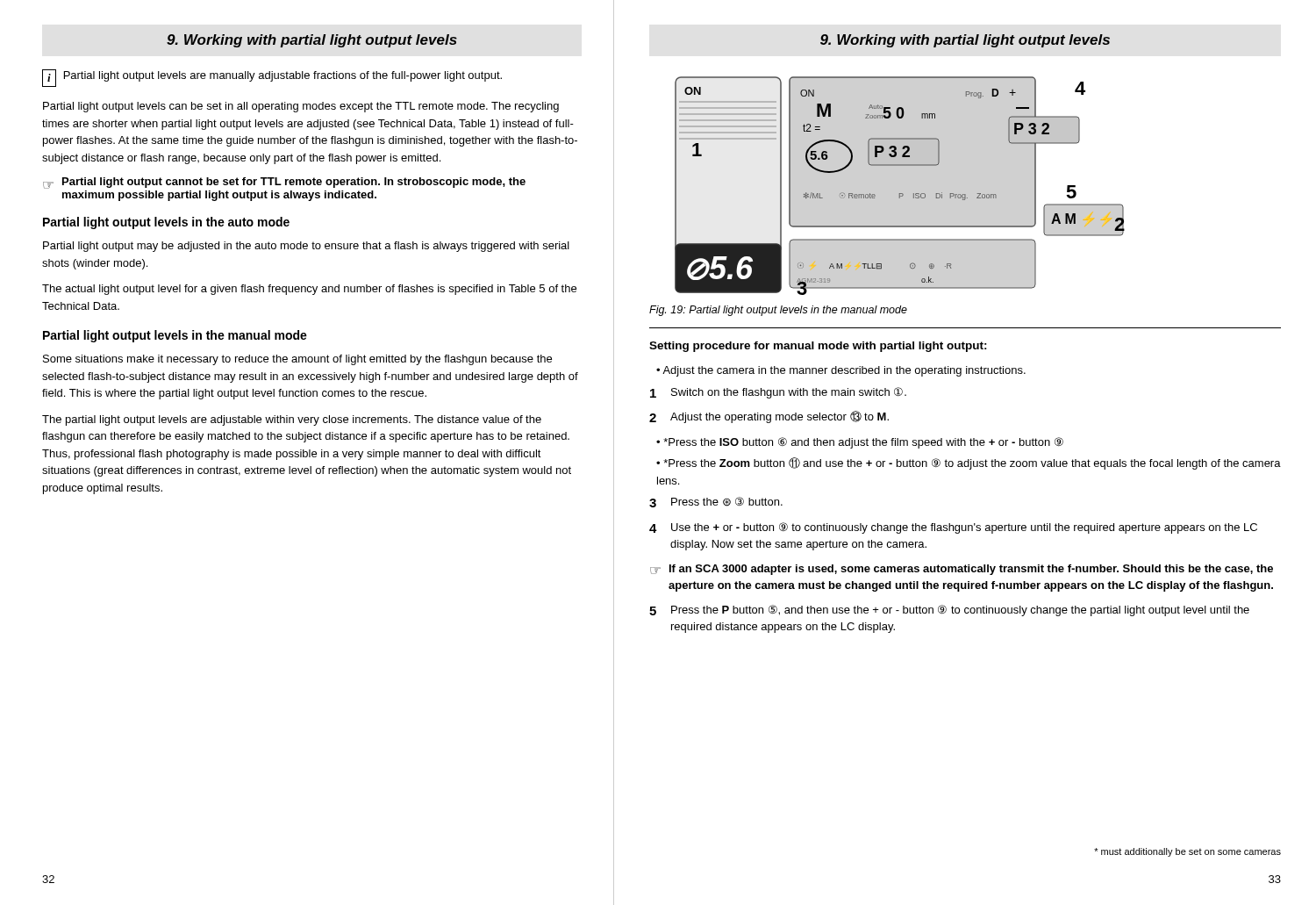Click the passage that begins "4 Use the +"

[965, 535]
